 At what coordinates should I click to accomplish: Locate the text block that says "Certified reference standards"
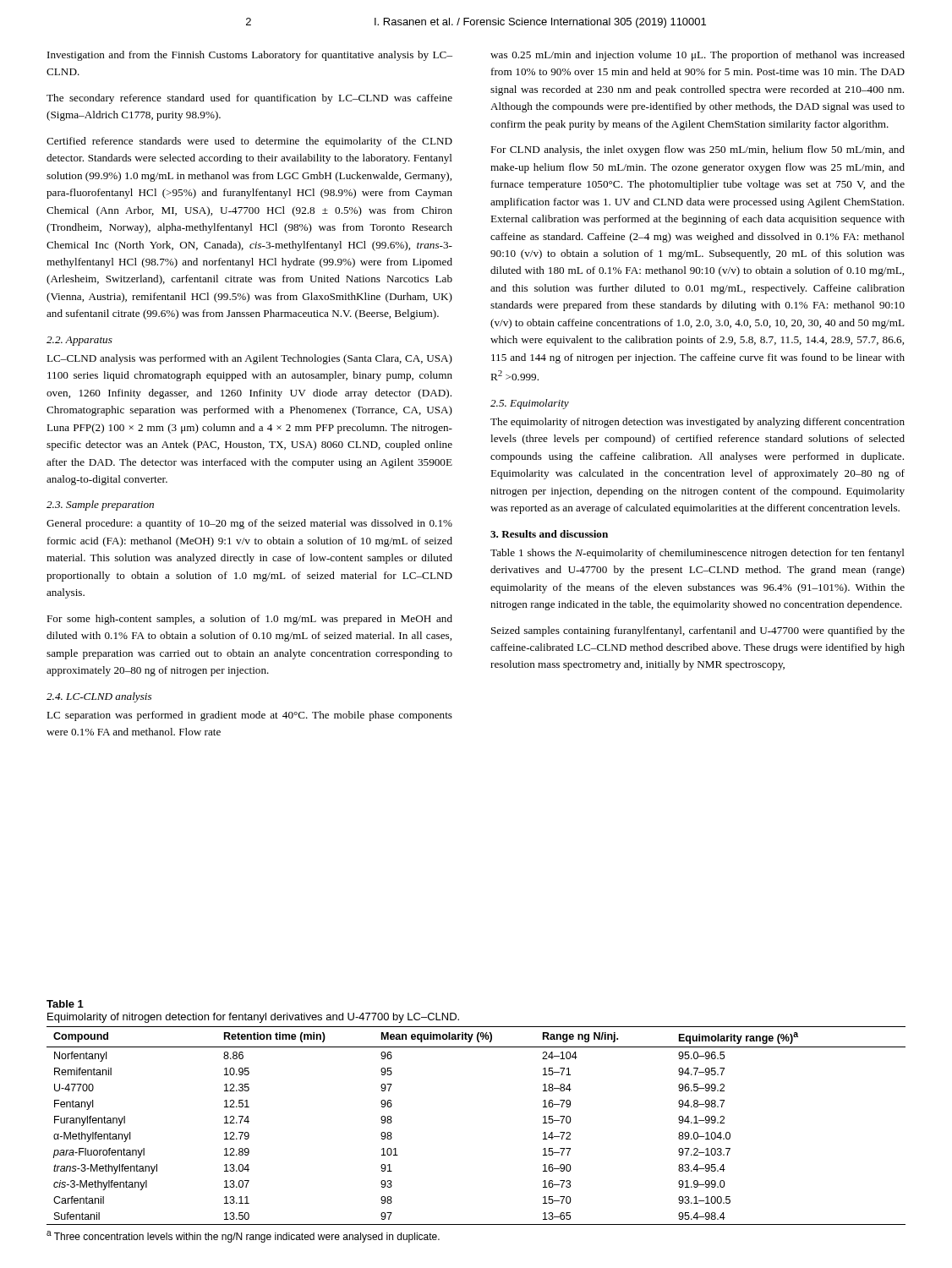pos(249,227)
